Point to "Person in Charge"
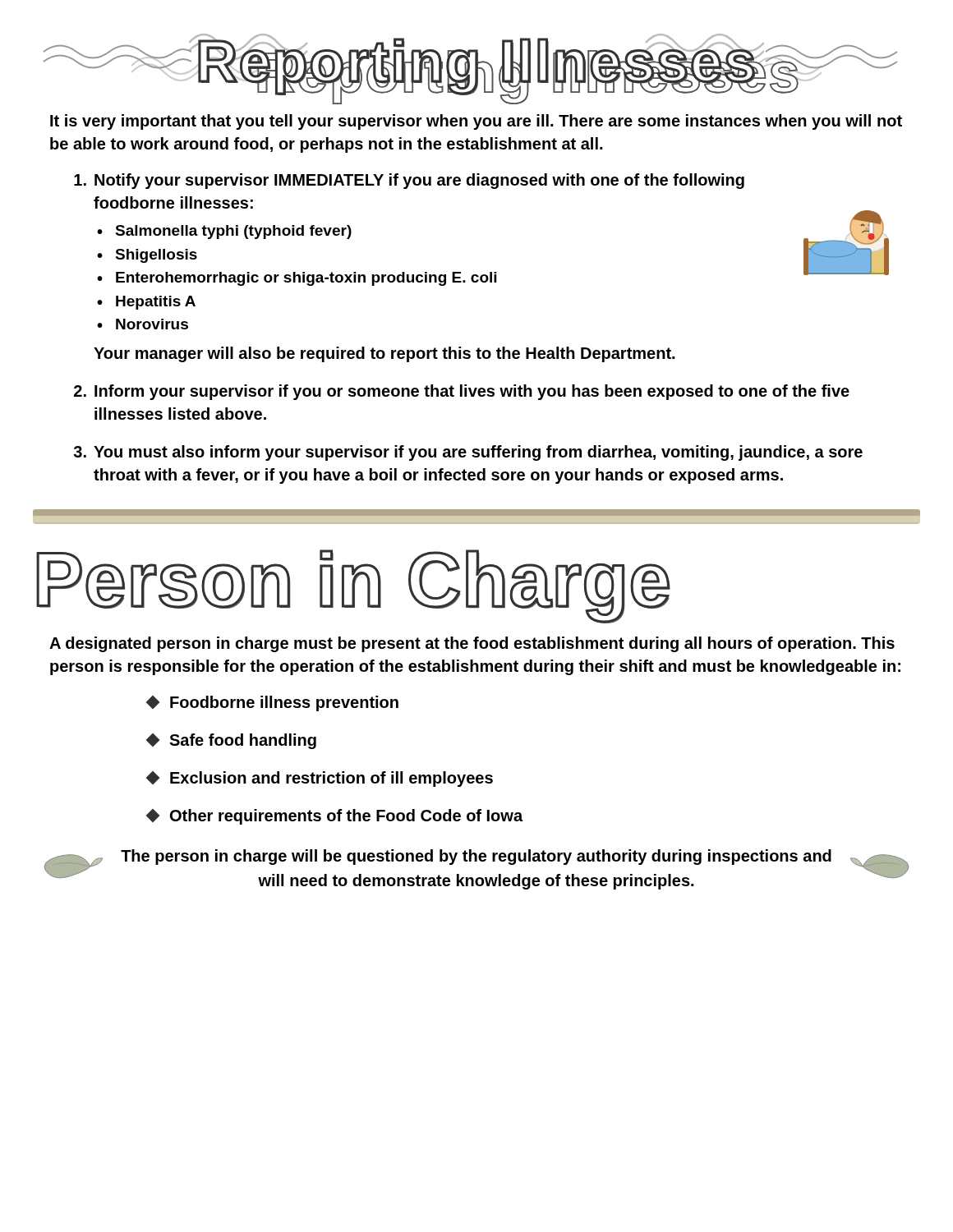The image size is (953, 1232). tap(352, 579)
